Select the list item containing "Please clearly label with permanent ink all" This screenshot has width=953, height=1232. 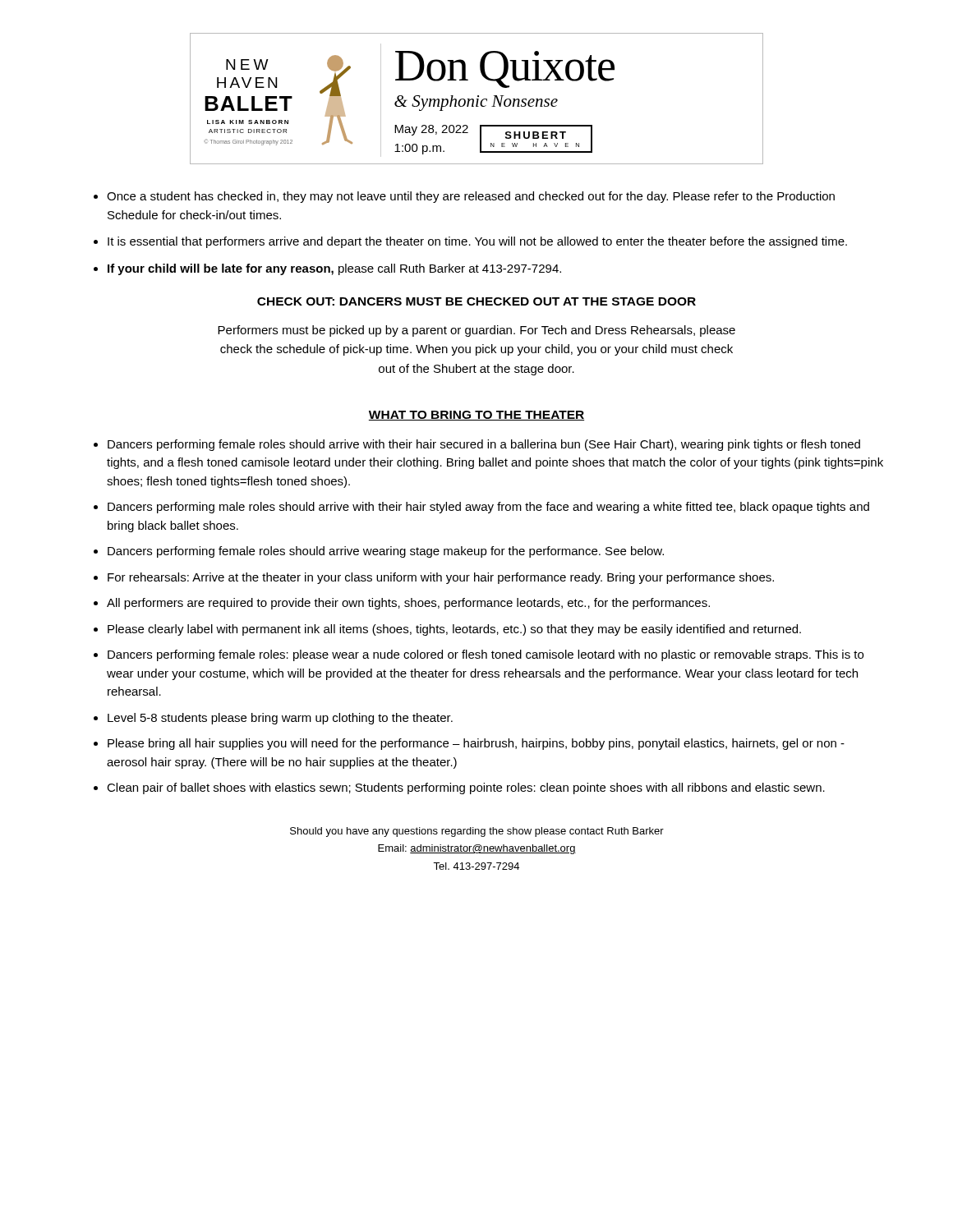click(454, 629)
